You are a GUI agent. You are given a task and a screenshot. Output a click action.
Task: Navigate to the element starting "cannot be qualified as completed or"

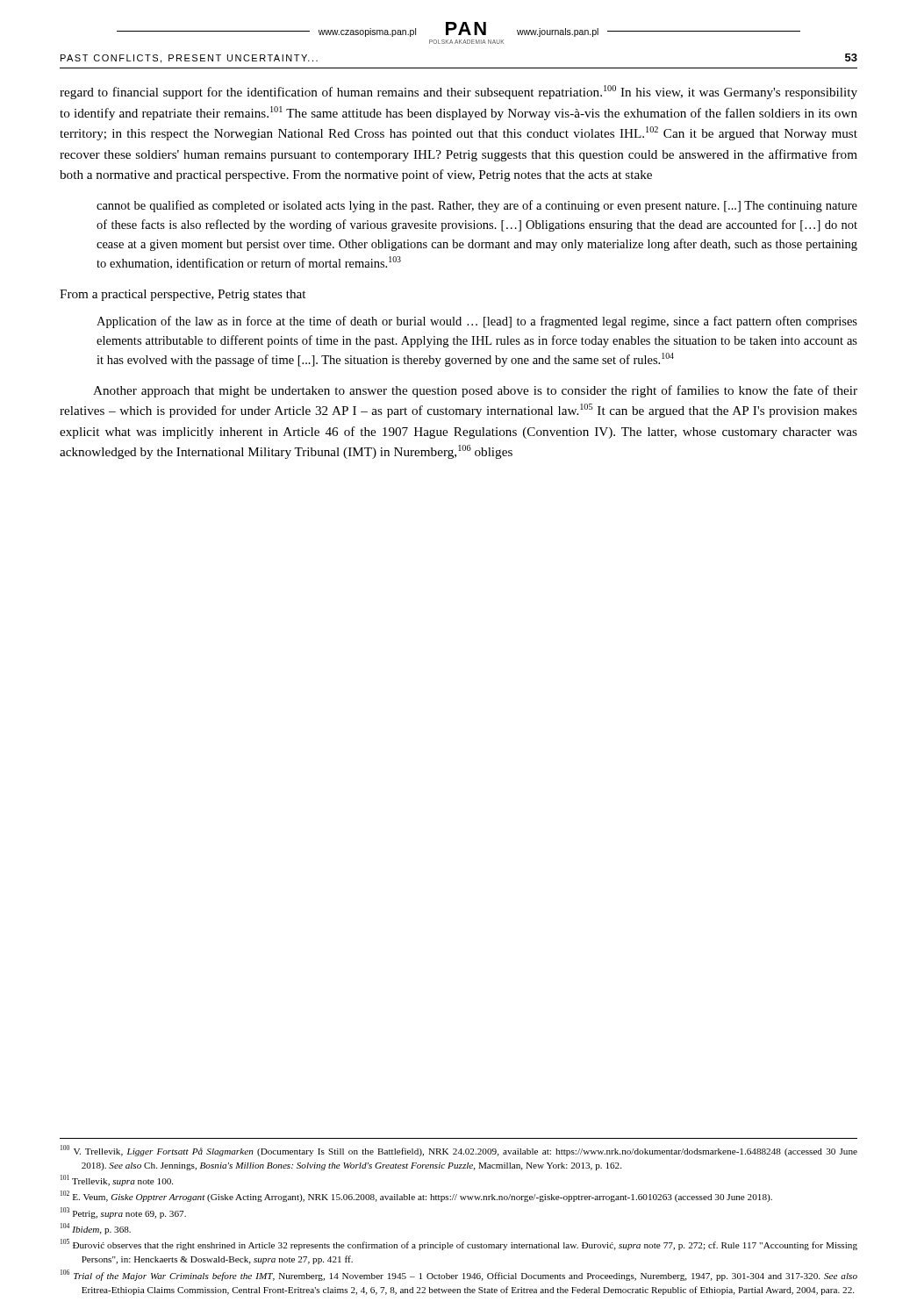477,234
